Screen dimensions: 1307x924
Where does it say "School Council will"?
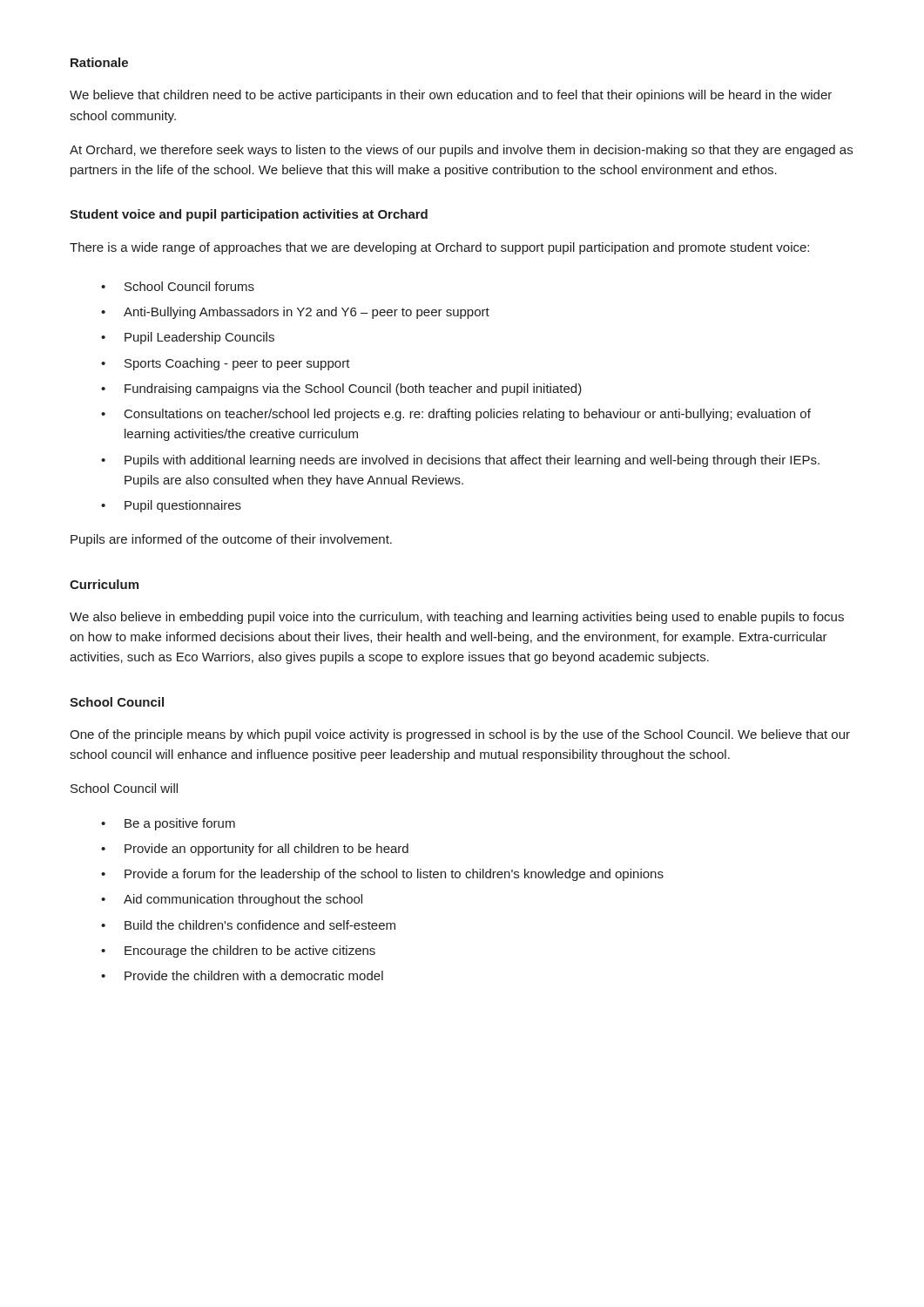(124, 788)
